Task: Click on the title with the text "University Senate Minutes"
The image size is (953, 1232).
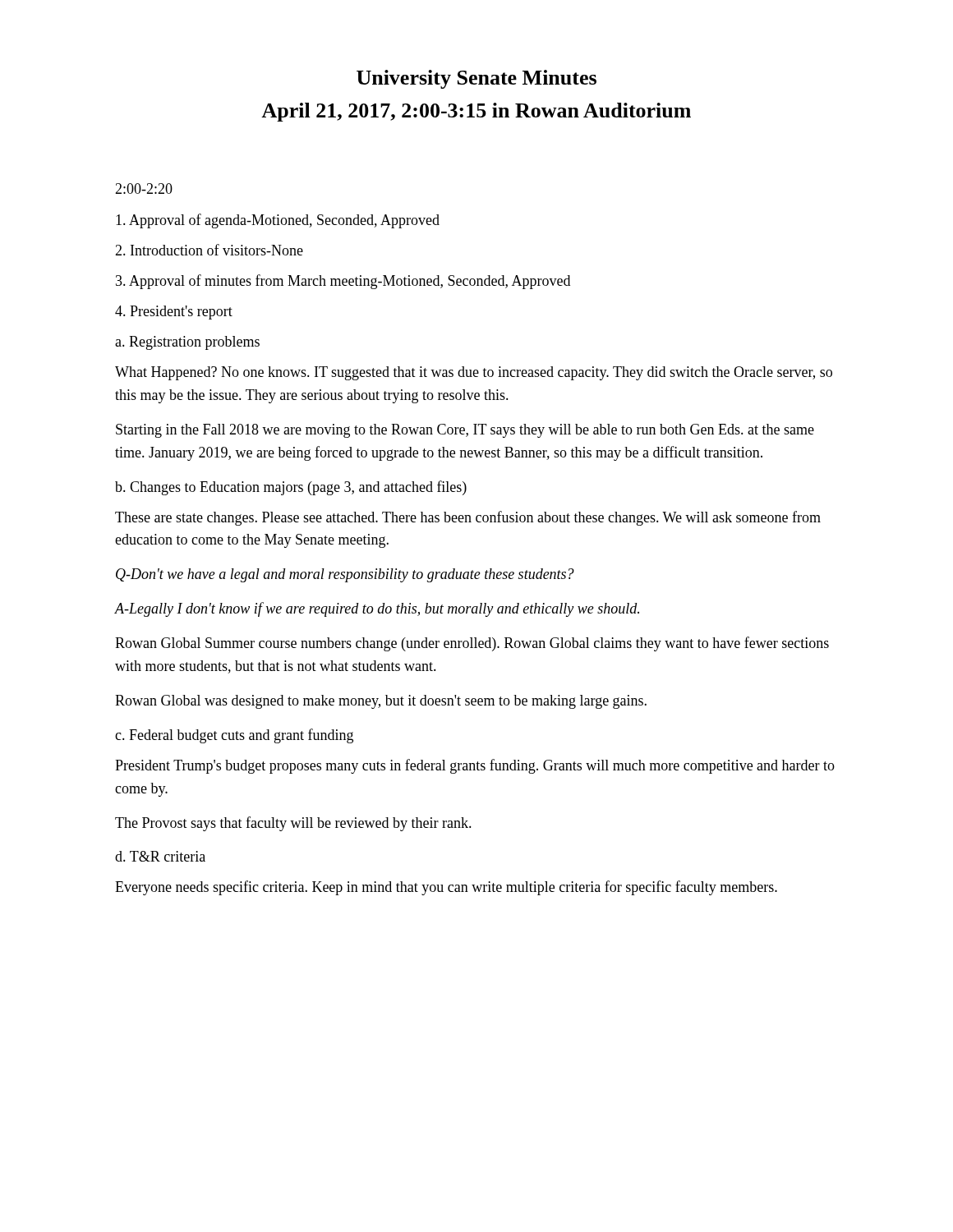Action: [x=476, y=78]
